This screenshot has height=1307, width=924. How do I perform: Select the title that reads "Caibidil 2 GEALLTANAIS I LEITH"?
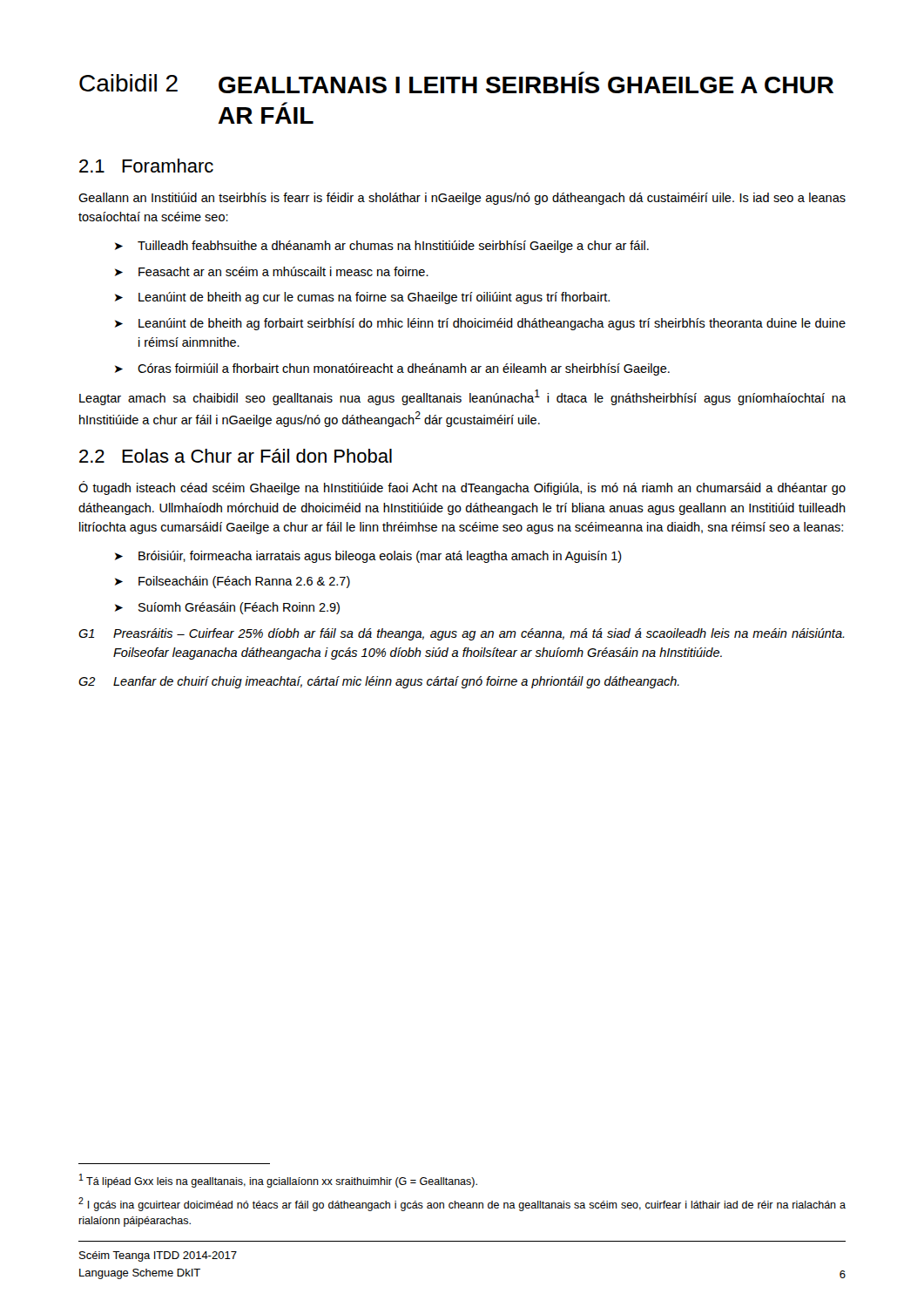(462, 100)
